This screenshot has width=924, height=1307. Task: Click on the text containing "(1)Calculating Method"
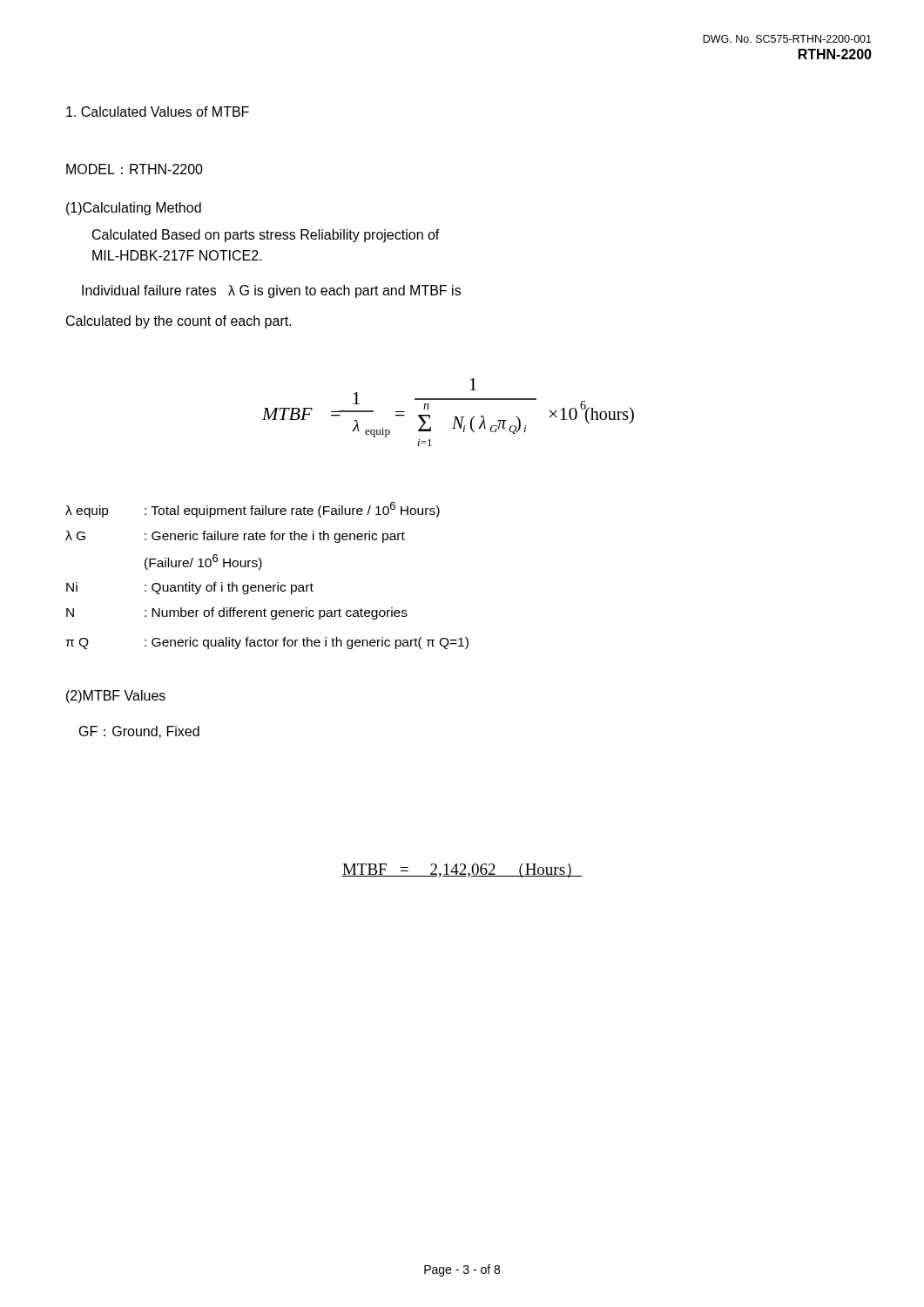(133, 208)
